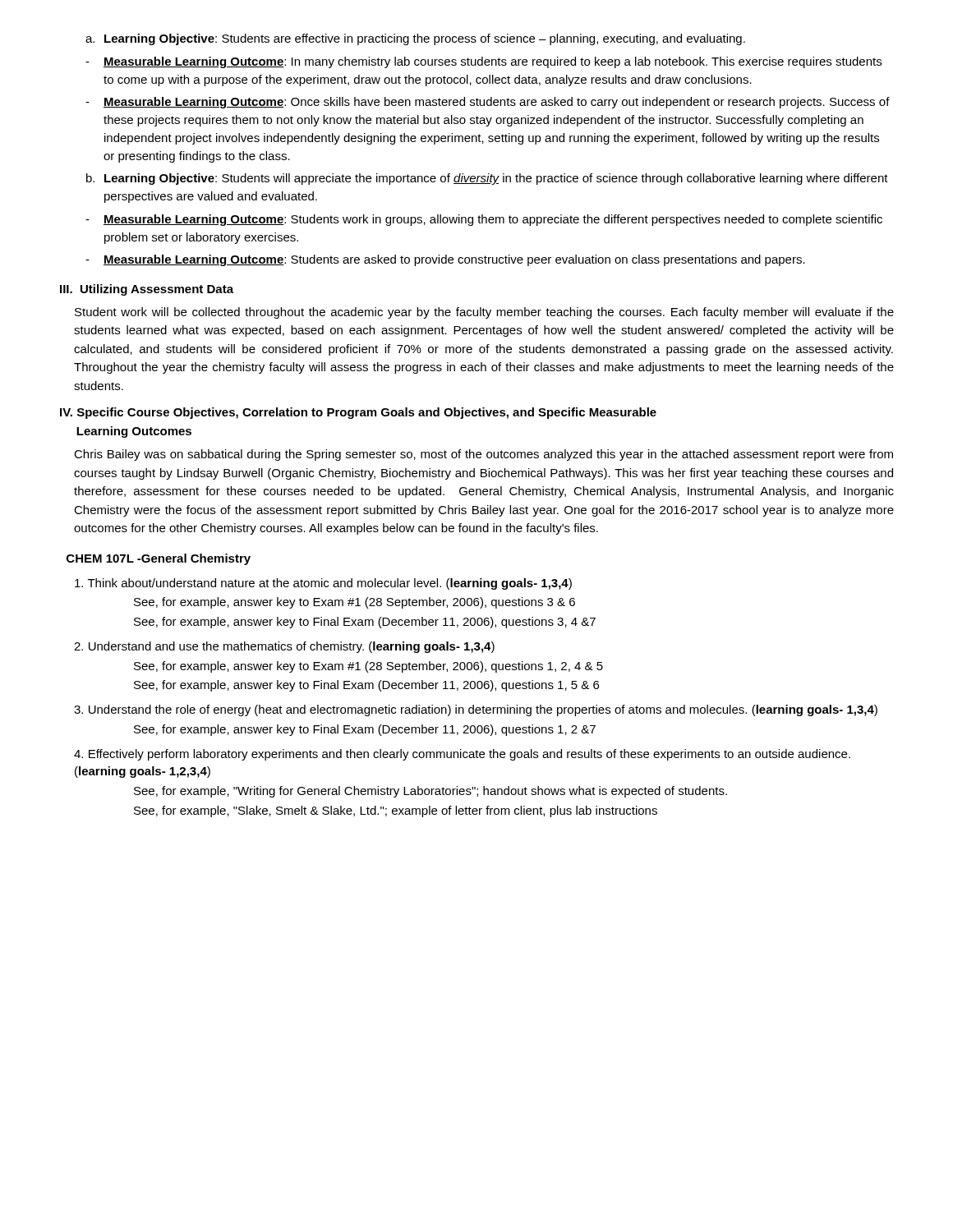Image resolution: width=953 pixels, height=1232 pixels.
Task: Select the element starting "b. Learning Objective: Students will appreciate the"
Action: click(490, 187)
